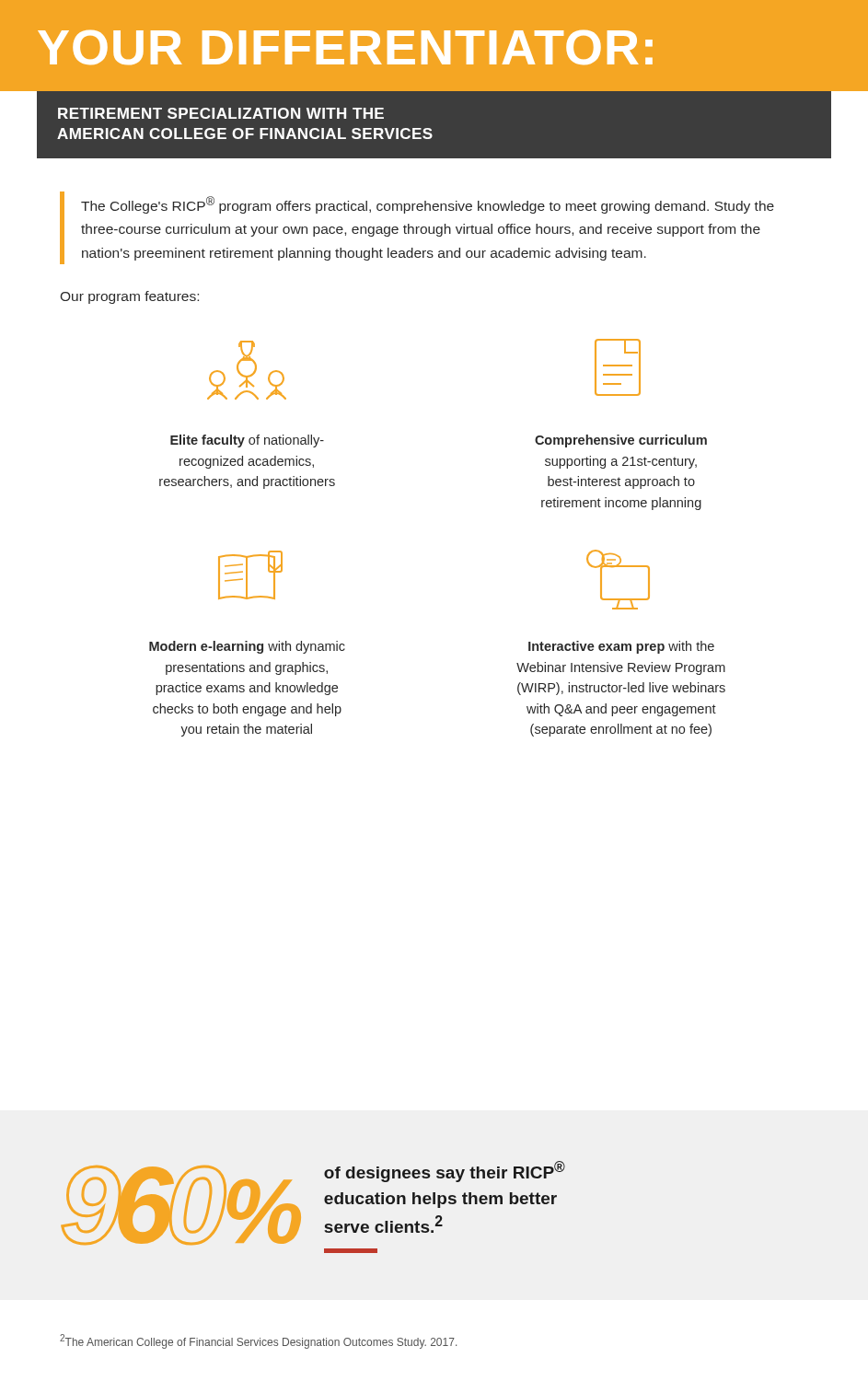Click on the infographic

(x=182, y=1205)
